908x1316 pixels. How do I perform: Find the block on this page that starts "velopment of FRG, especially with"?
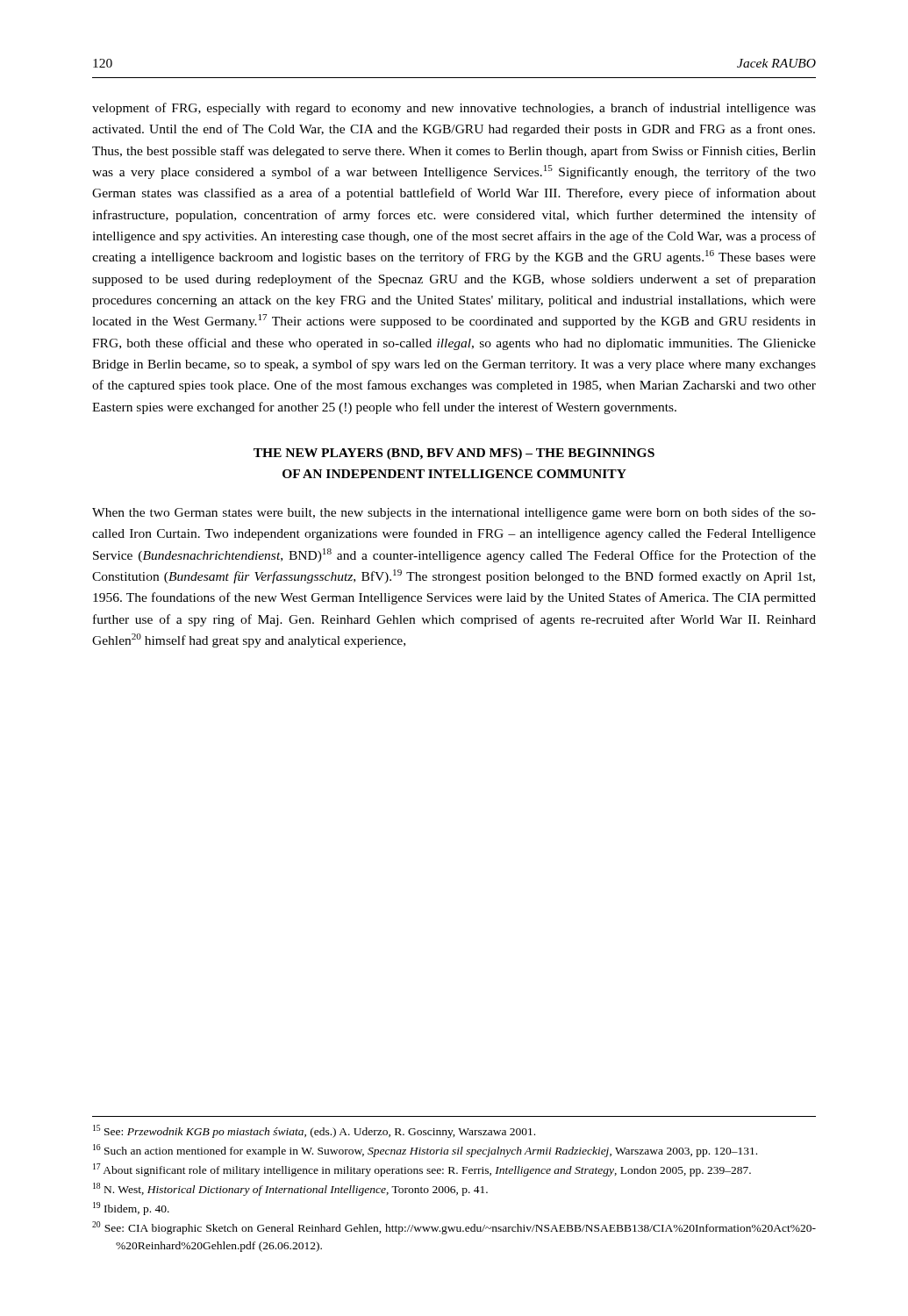(x=454, y=257)
